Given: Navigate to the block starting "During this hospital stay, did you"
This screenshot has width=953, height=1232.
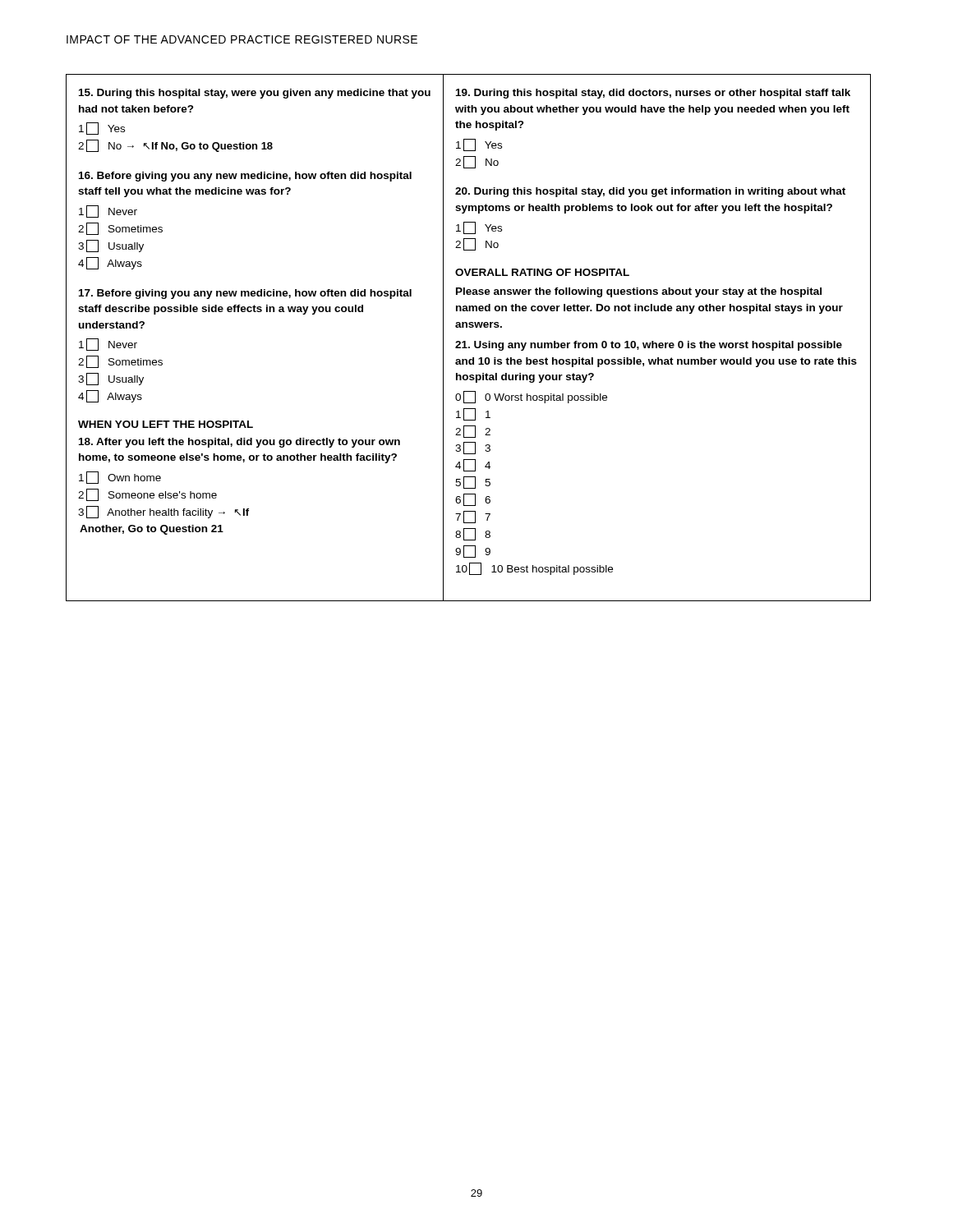Looking at the screenshot, I should point(657,218).
